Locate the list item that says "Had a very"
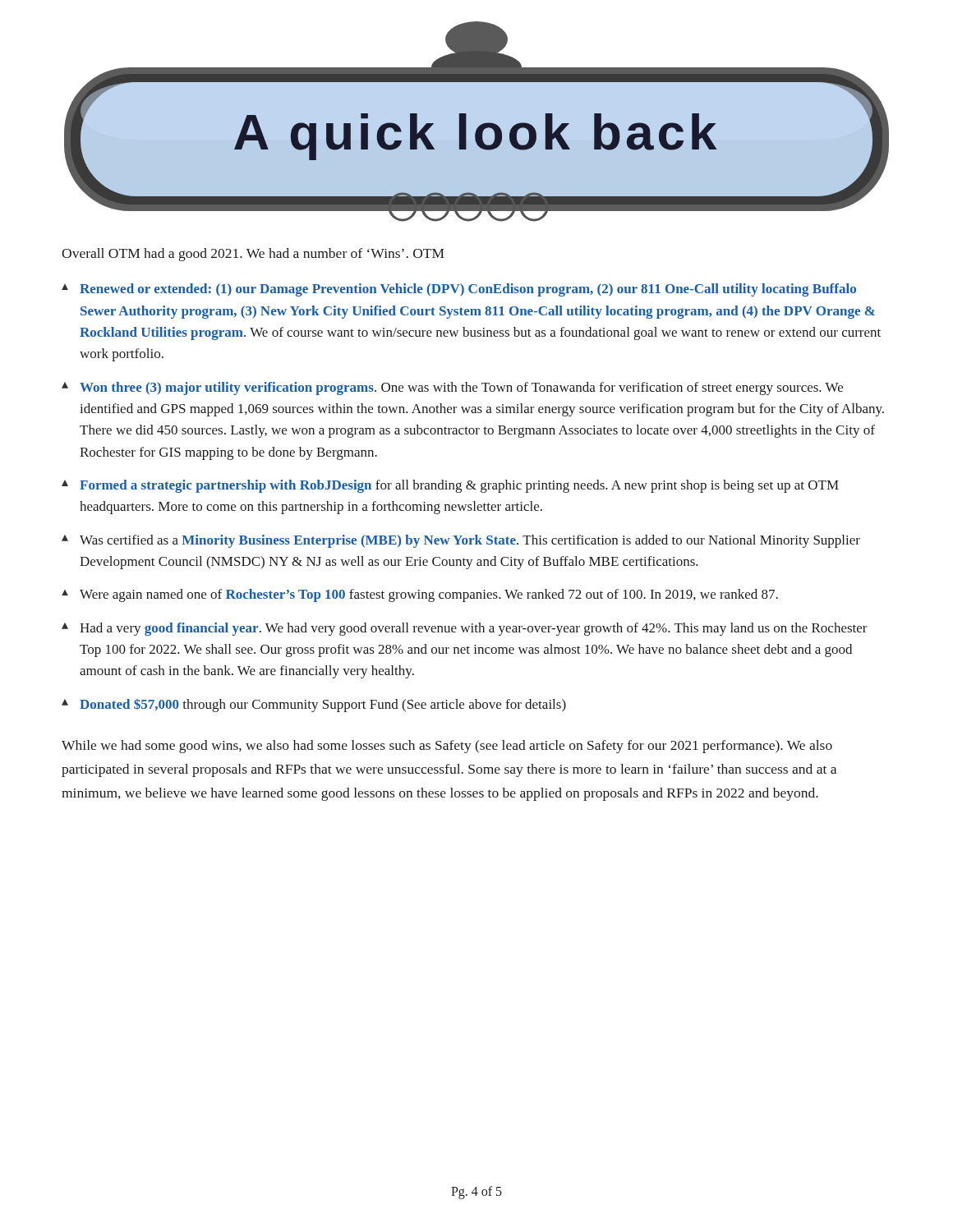953x1232 pixels. coord(476,650)
